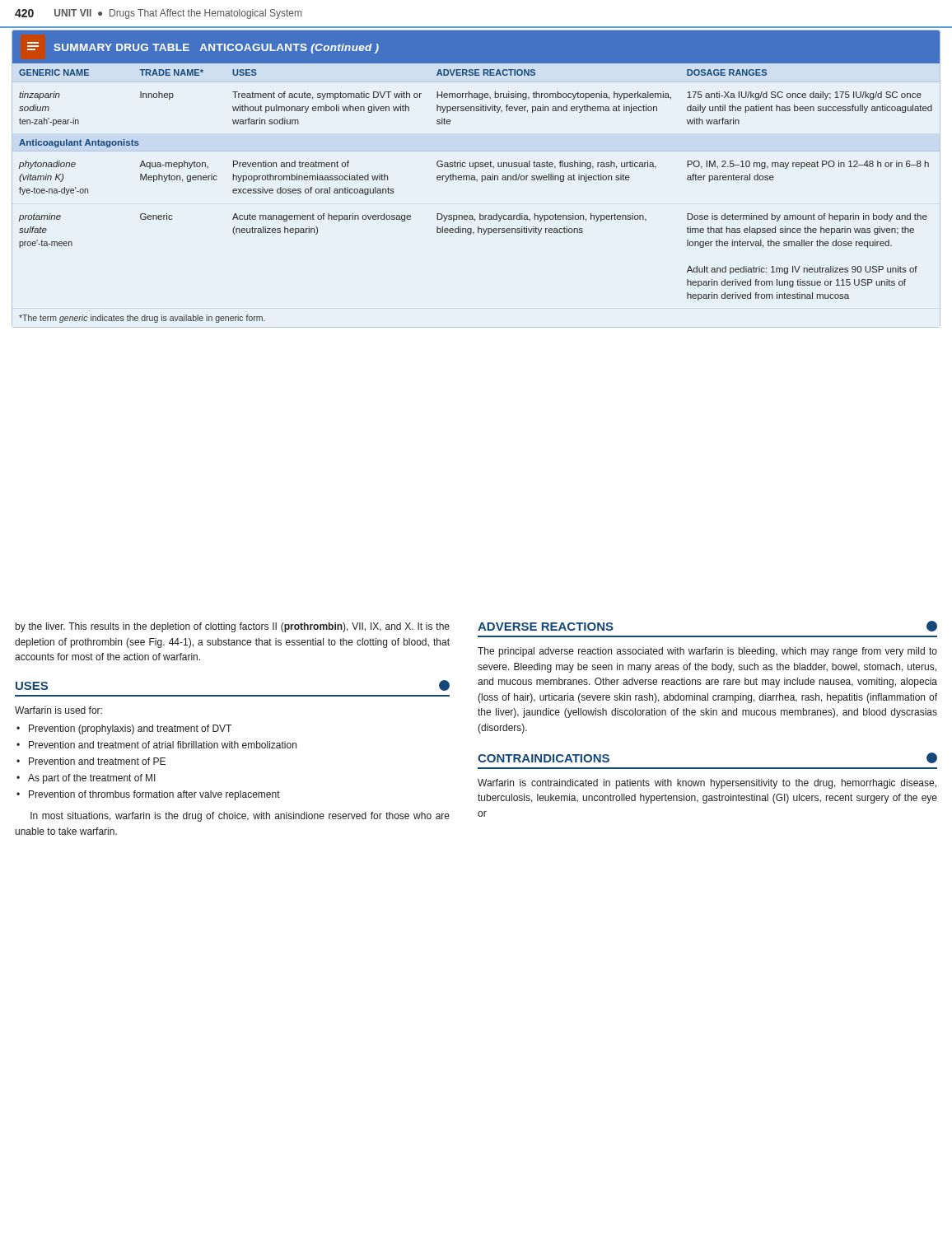The width and height of the screenshot is (952, 1235).
Task: Click on the element starting "In most situations, warfarin is the drug of"
Action: 232,824
